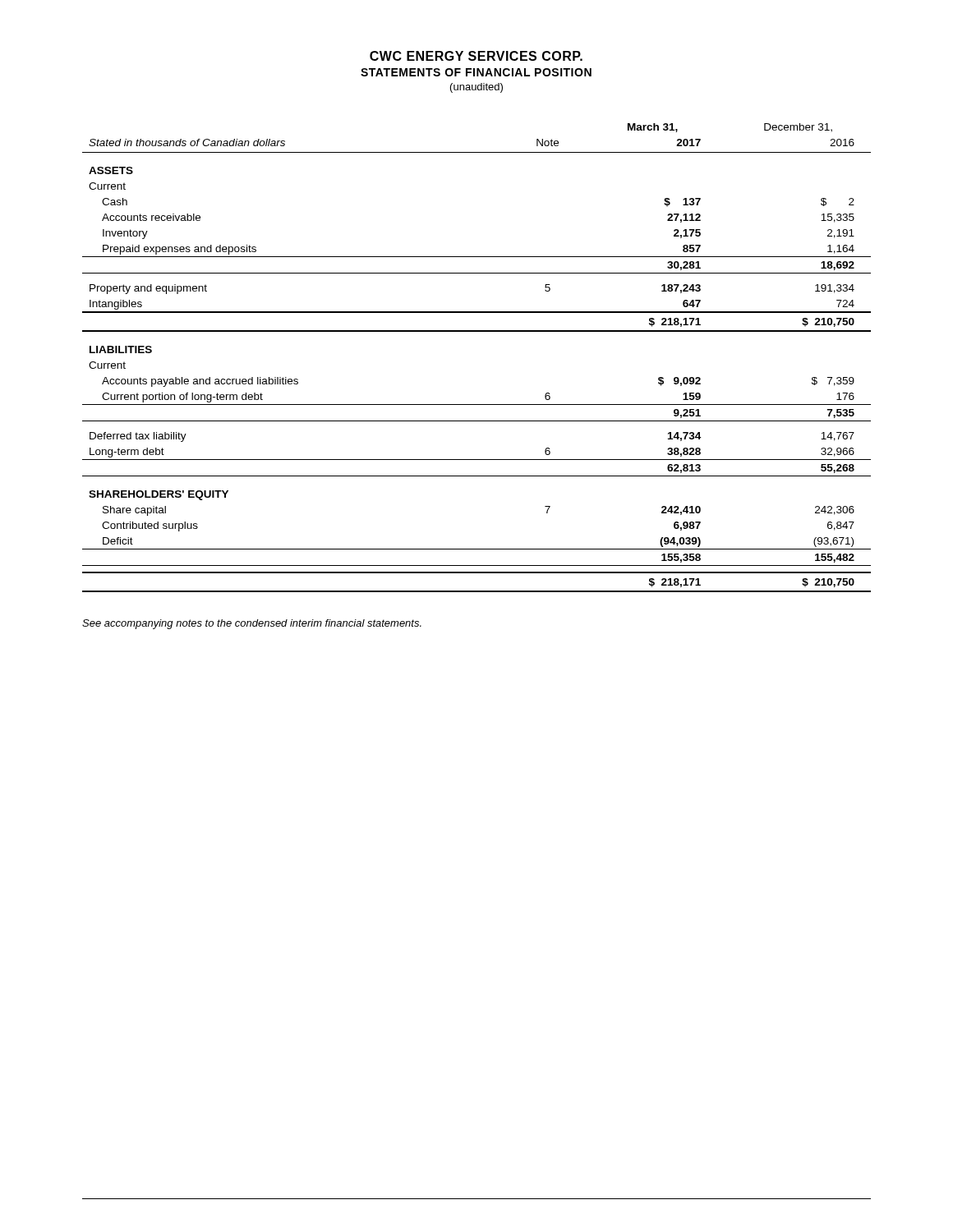953x1232 pixels.
Task: Select the table
Action: [x=476, y=355]
